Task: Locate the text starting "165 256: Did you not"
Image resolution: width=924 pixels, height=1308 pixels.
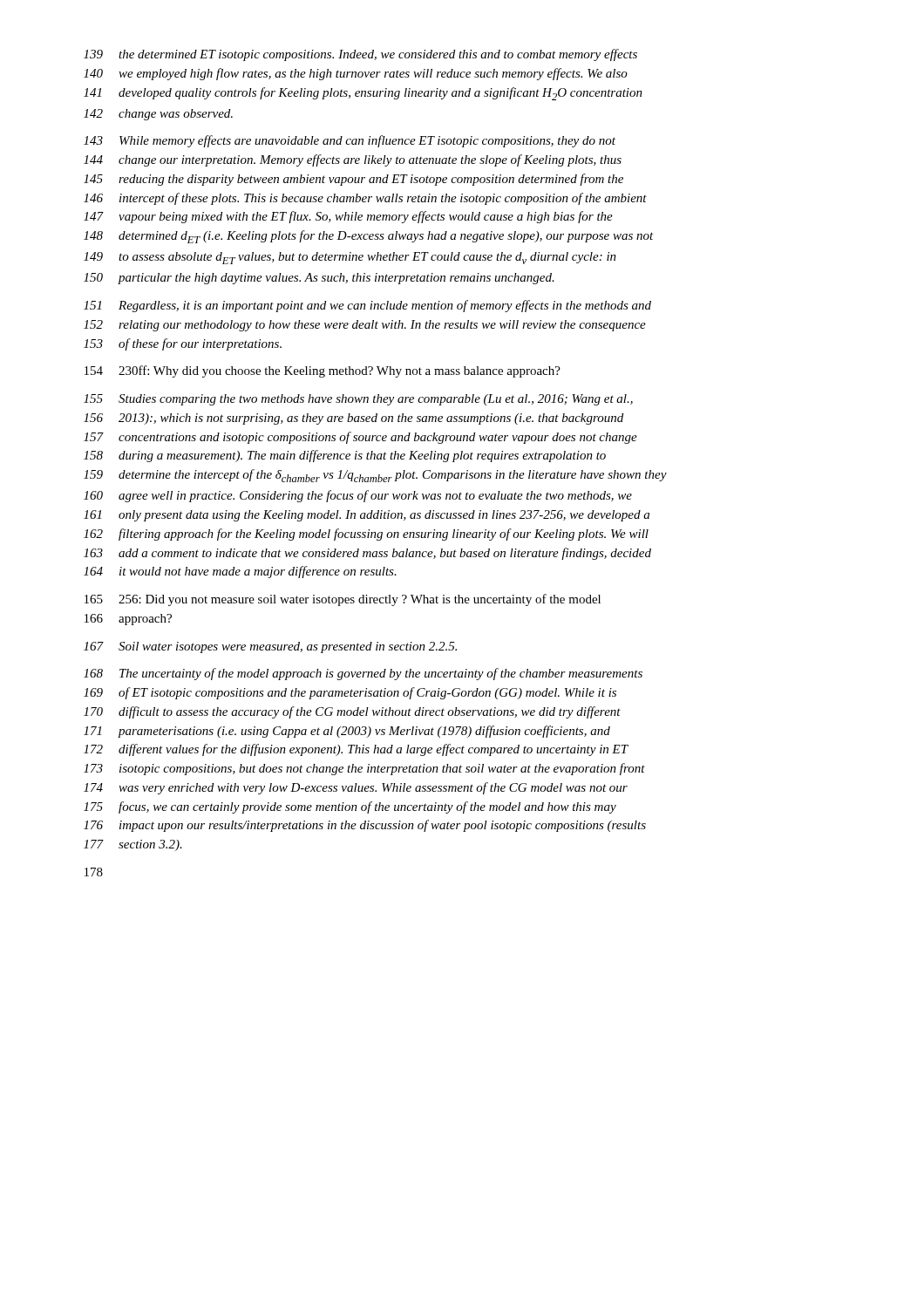Action: coord(466,609)
